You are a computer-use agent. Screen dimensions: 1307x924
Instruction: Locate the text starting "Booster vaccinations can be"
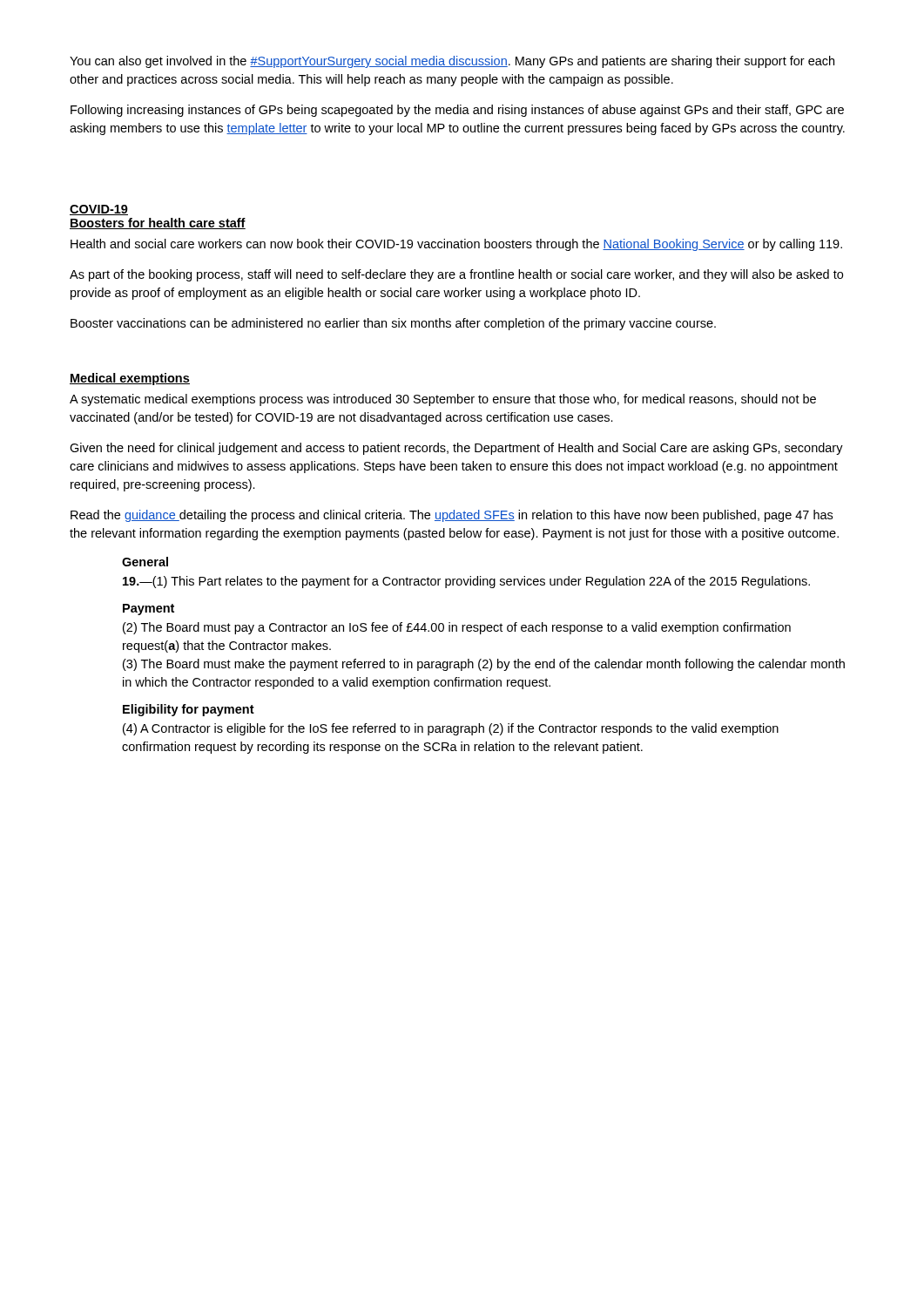pyautogui.click(x=458, y=324)
